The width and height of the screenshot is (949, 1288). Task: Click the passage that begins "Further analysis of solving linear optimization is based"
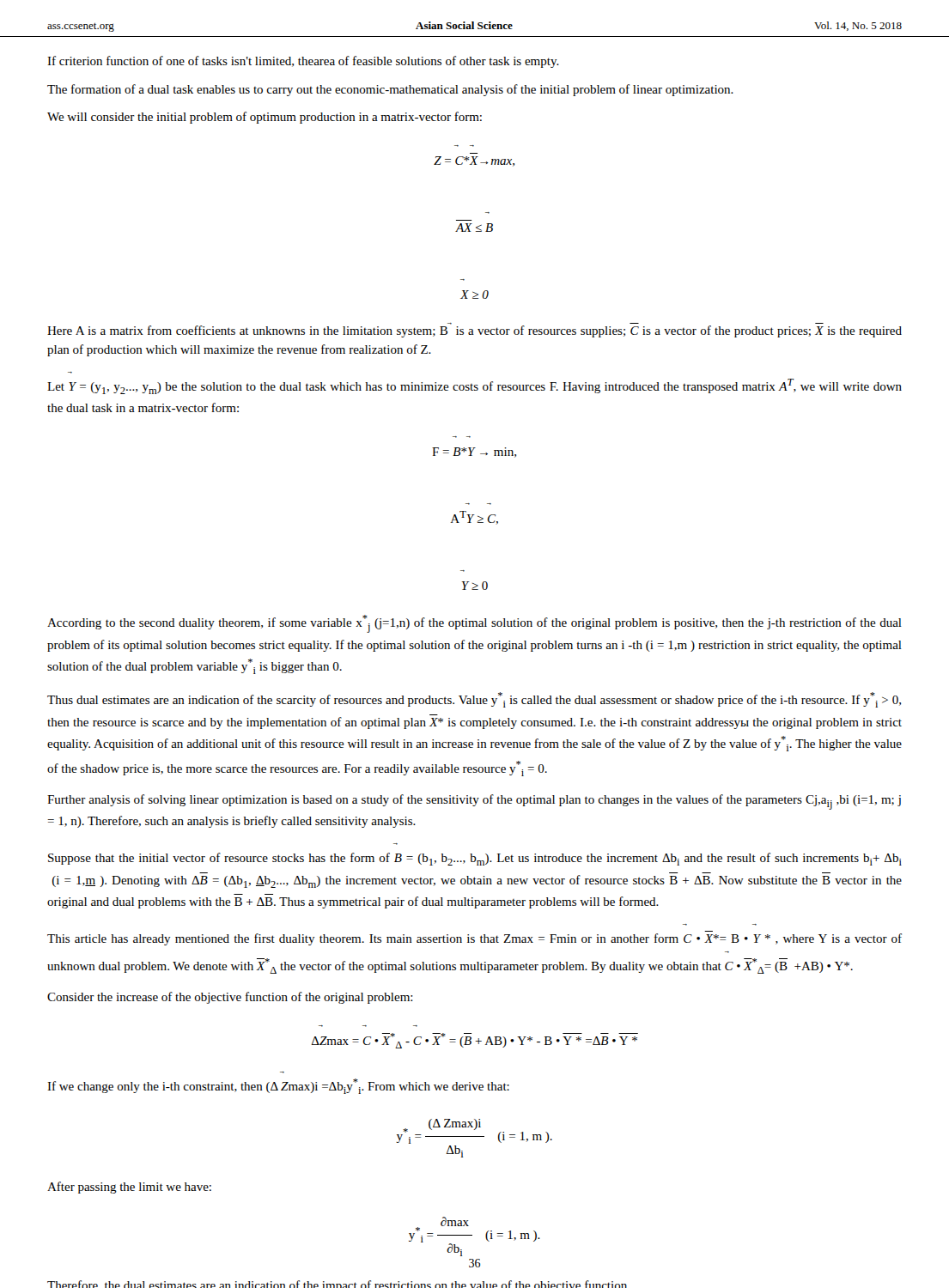click(x=474, y=810)
